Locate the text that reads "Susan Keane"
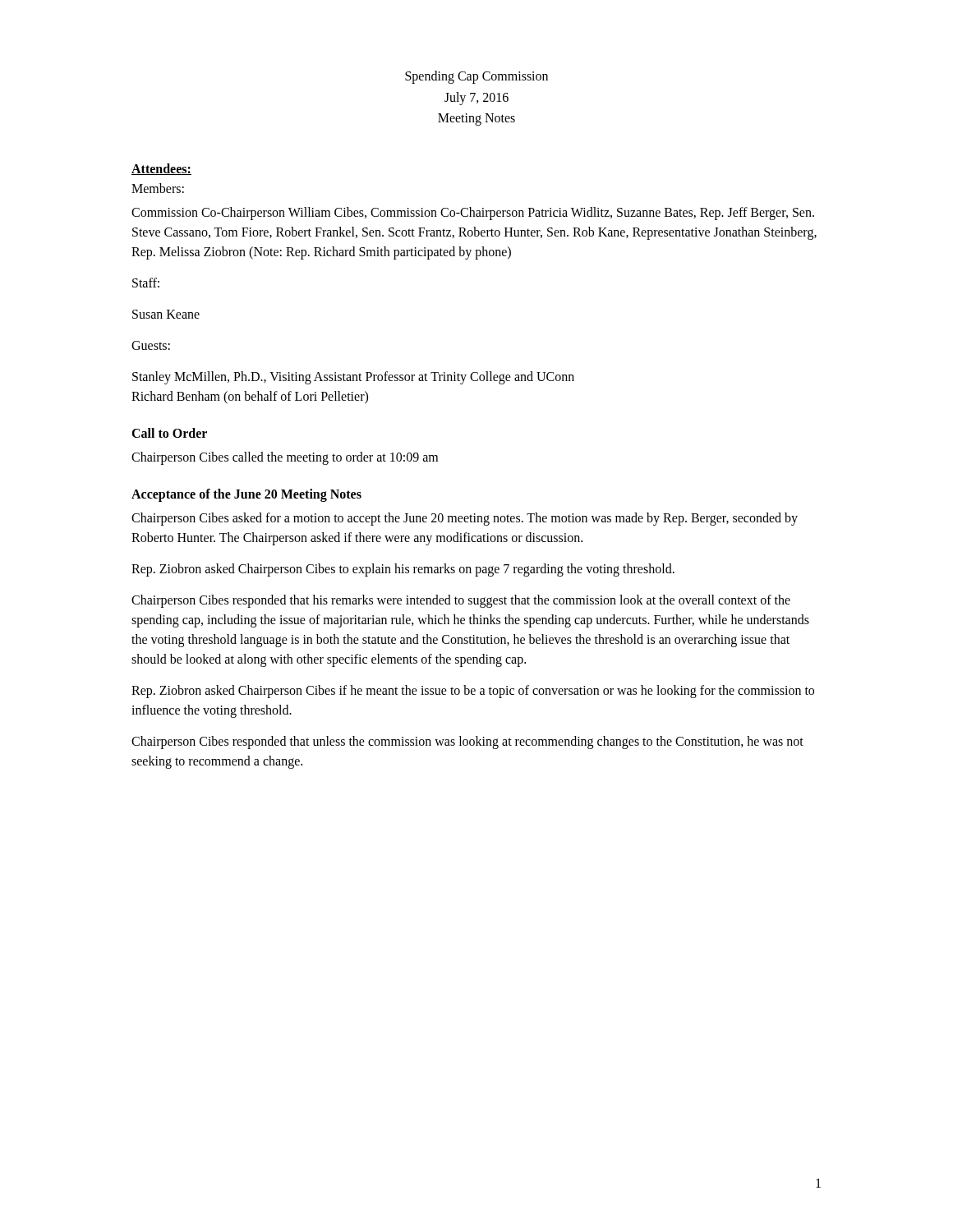The height and width of the screenshot is (1232, 953). pos(166,314)
